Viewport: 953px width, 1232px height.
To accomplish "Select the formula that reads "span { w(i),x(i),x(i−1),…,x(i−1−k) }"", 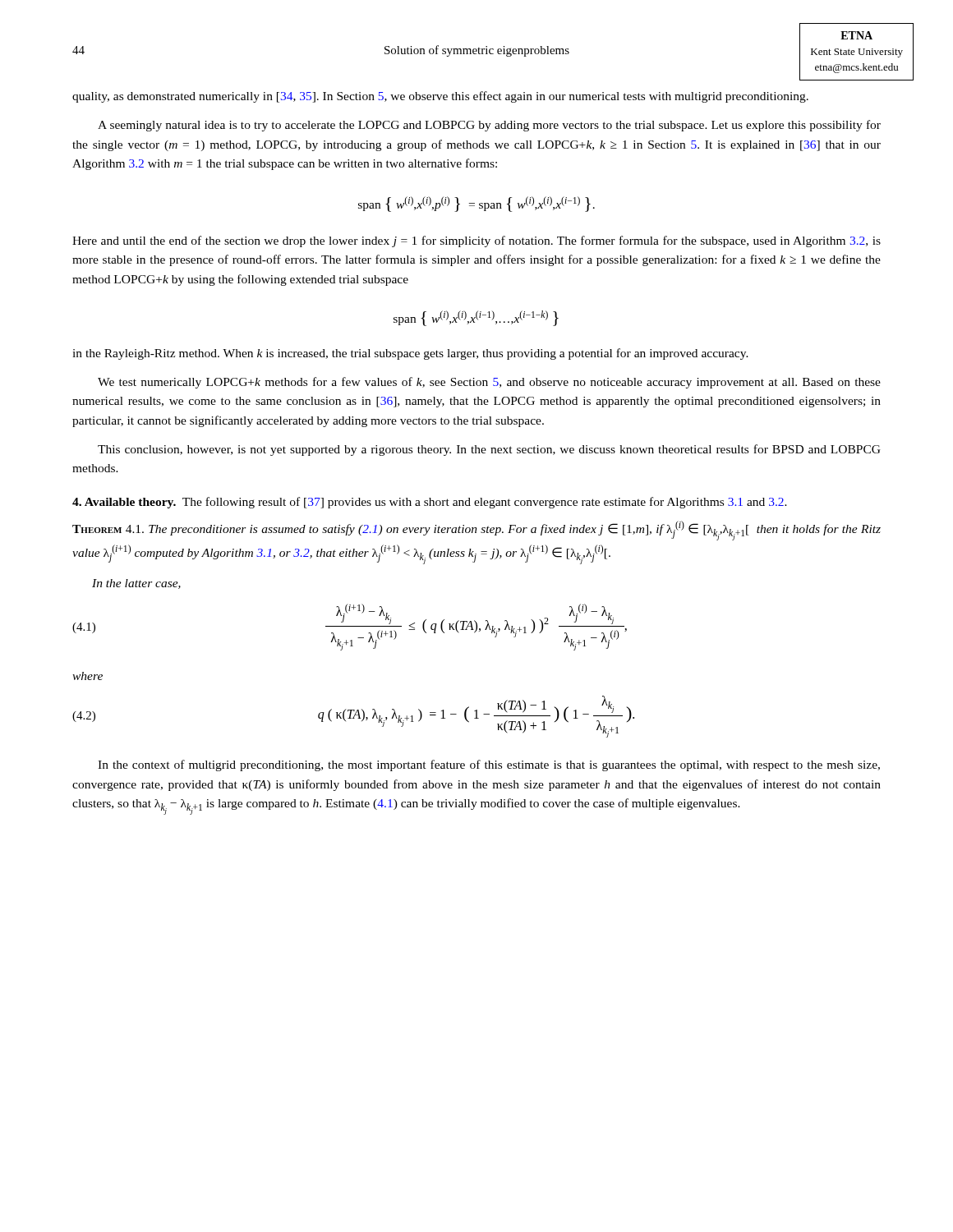I will coord(476,316).
